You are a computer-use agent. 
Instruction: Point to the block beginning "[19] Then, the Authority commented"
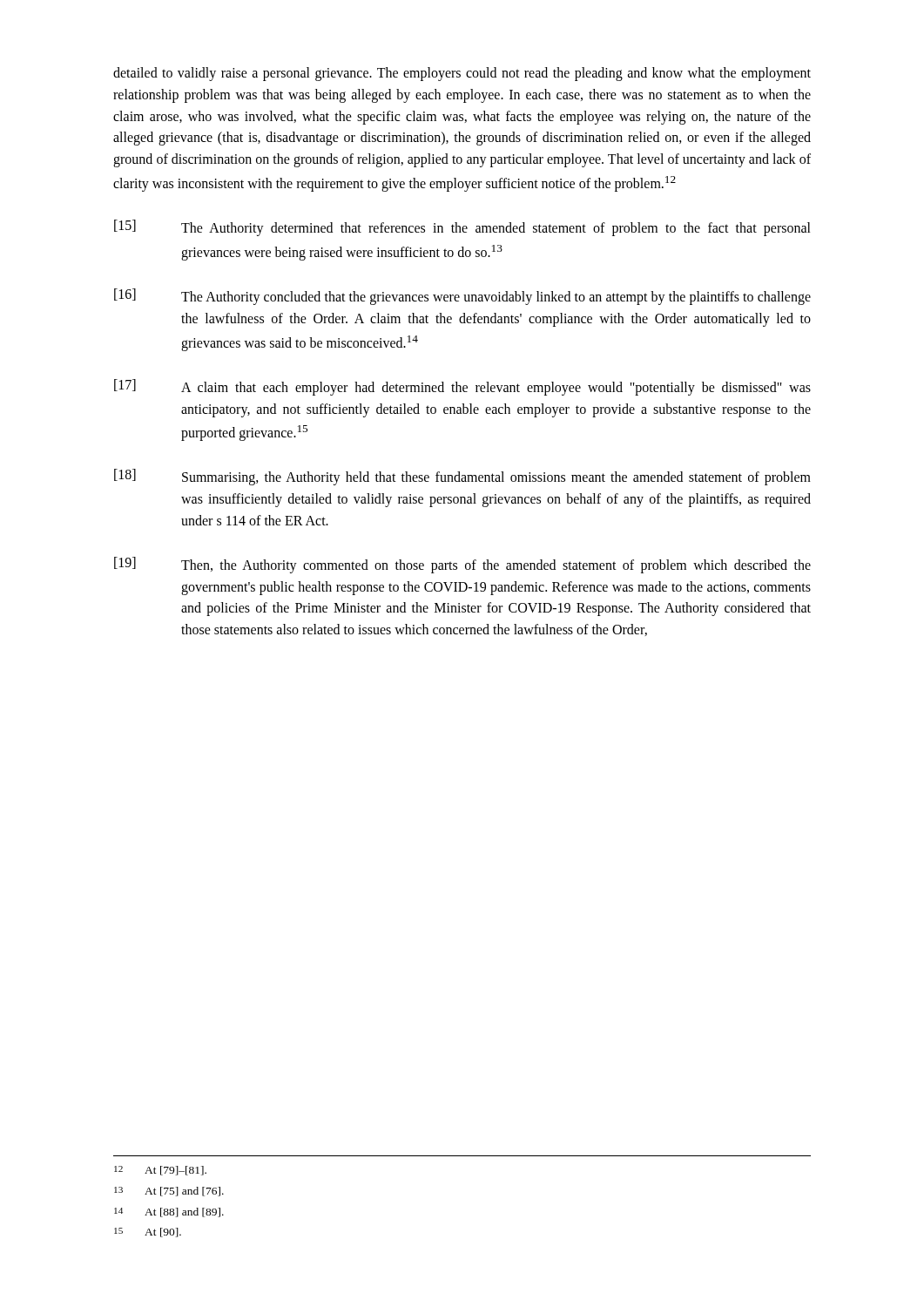462,598
